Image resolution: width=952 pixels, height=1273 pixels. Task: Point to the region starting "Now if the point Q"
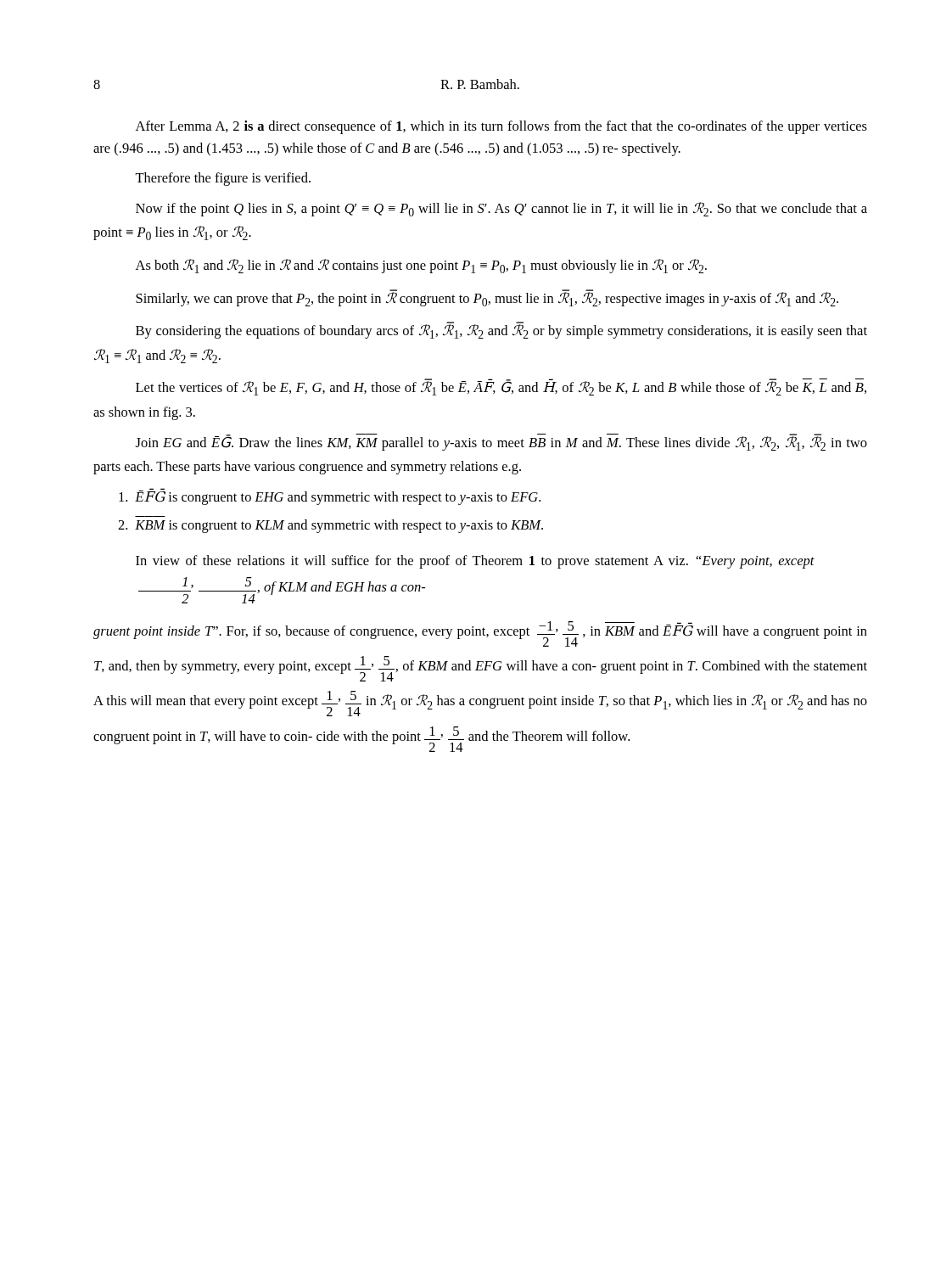coord(480,222)
